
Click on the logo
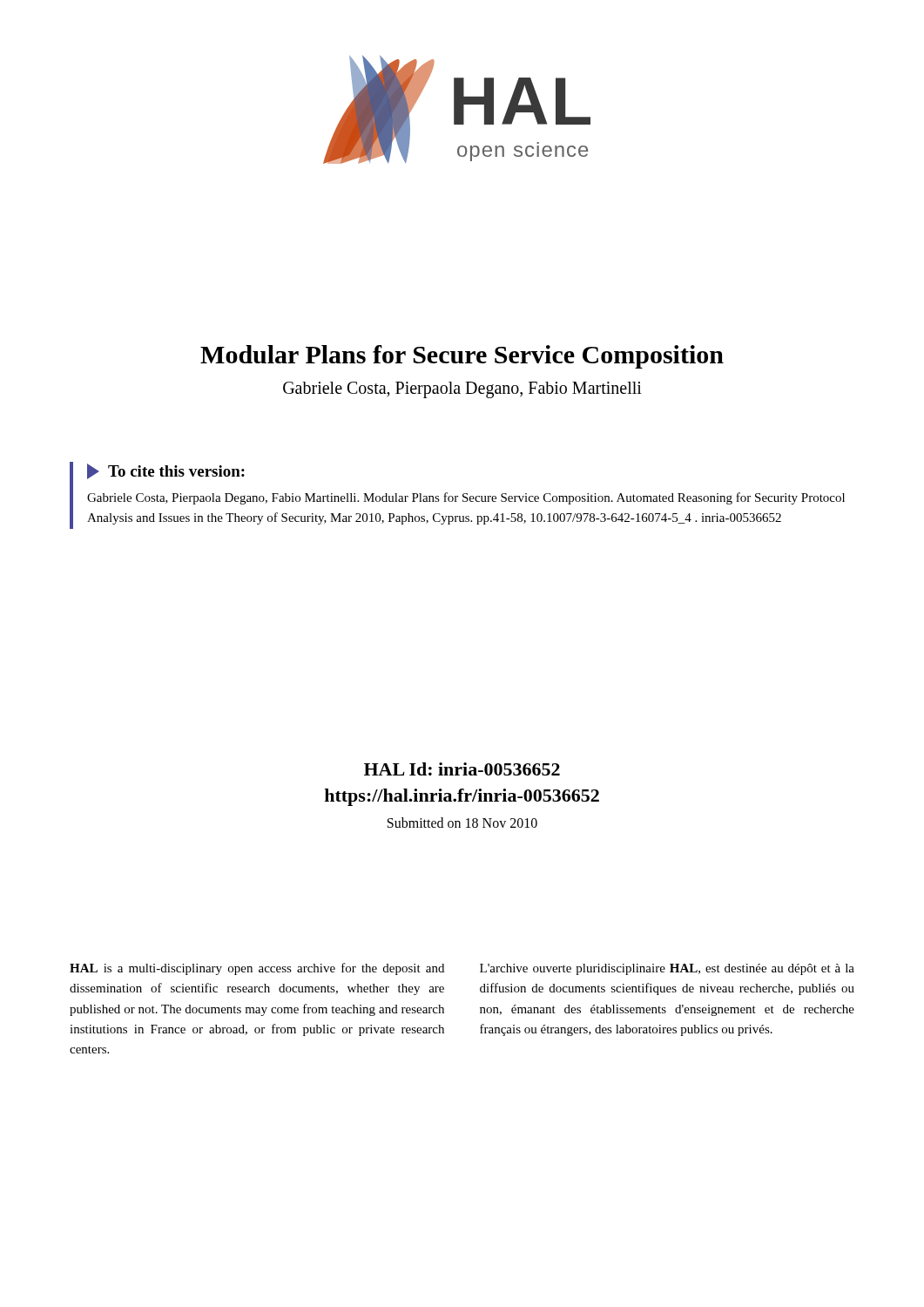tap(462, 112)
